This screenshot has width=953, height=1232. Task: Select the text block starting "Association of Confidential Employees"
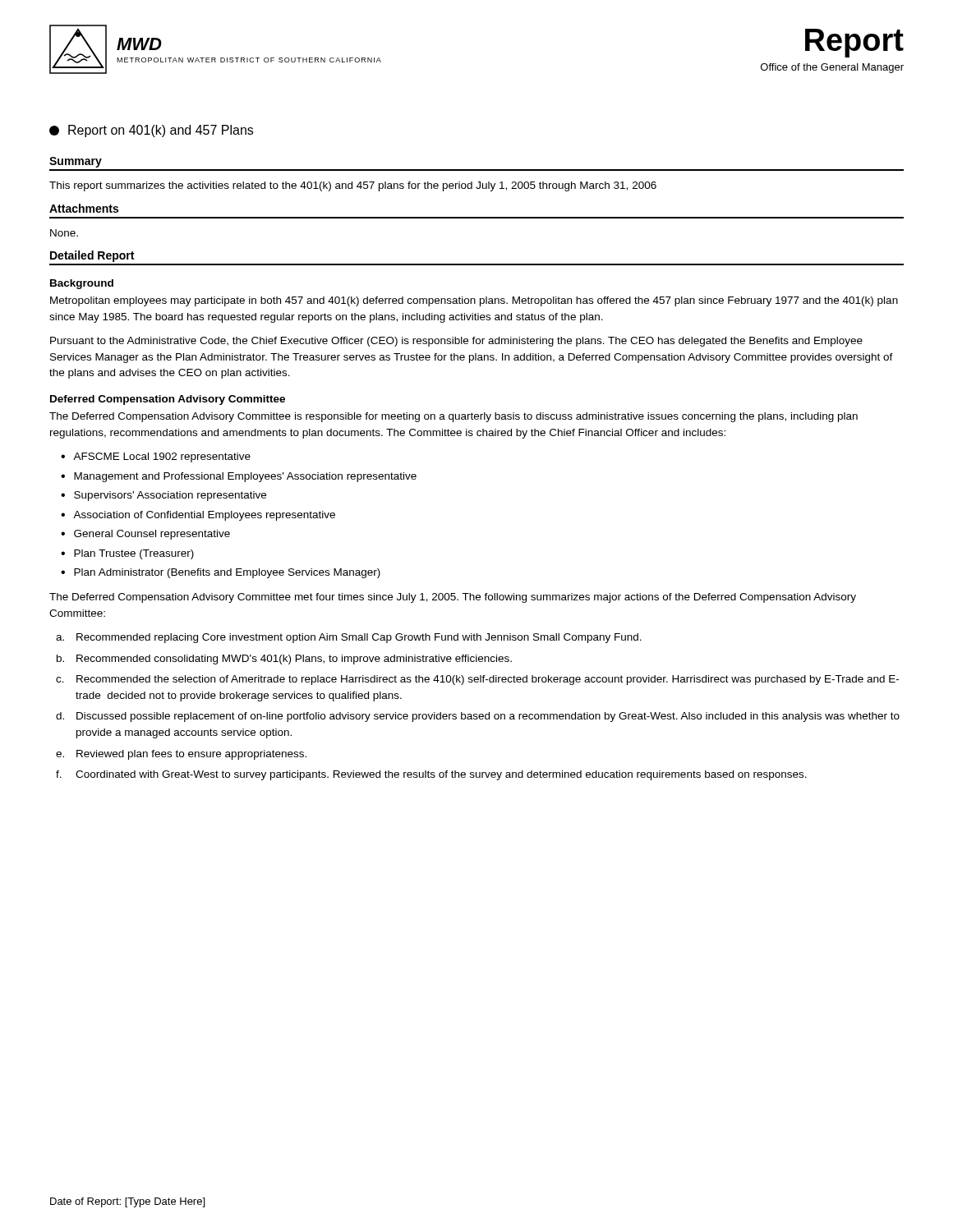pyautogui.click(x=205, y=514)
